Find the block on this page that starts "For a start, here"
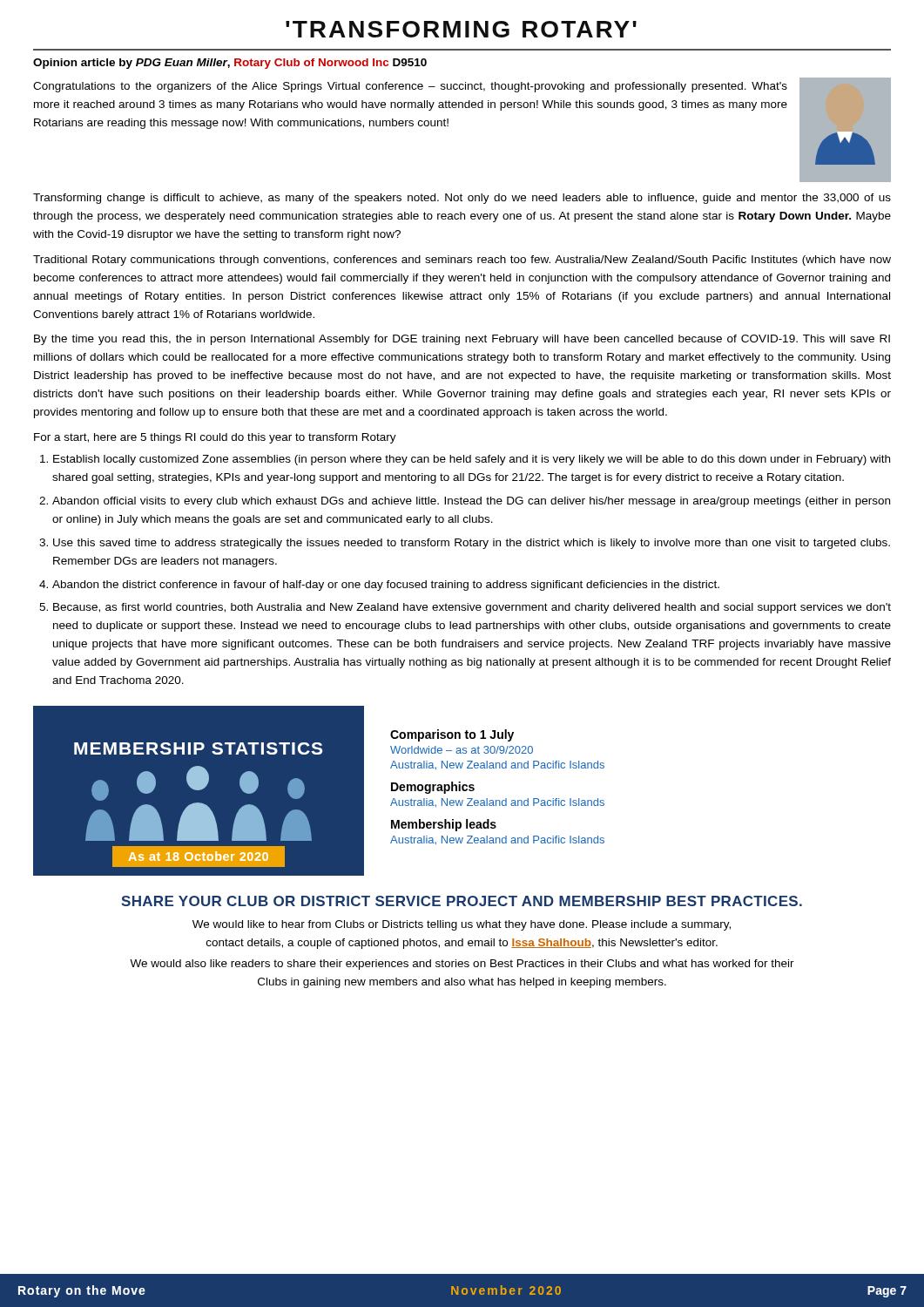This screenshot has width=924, height=1307. (x=214, y=437)
